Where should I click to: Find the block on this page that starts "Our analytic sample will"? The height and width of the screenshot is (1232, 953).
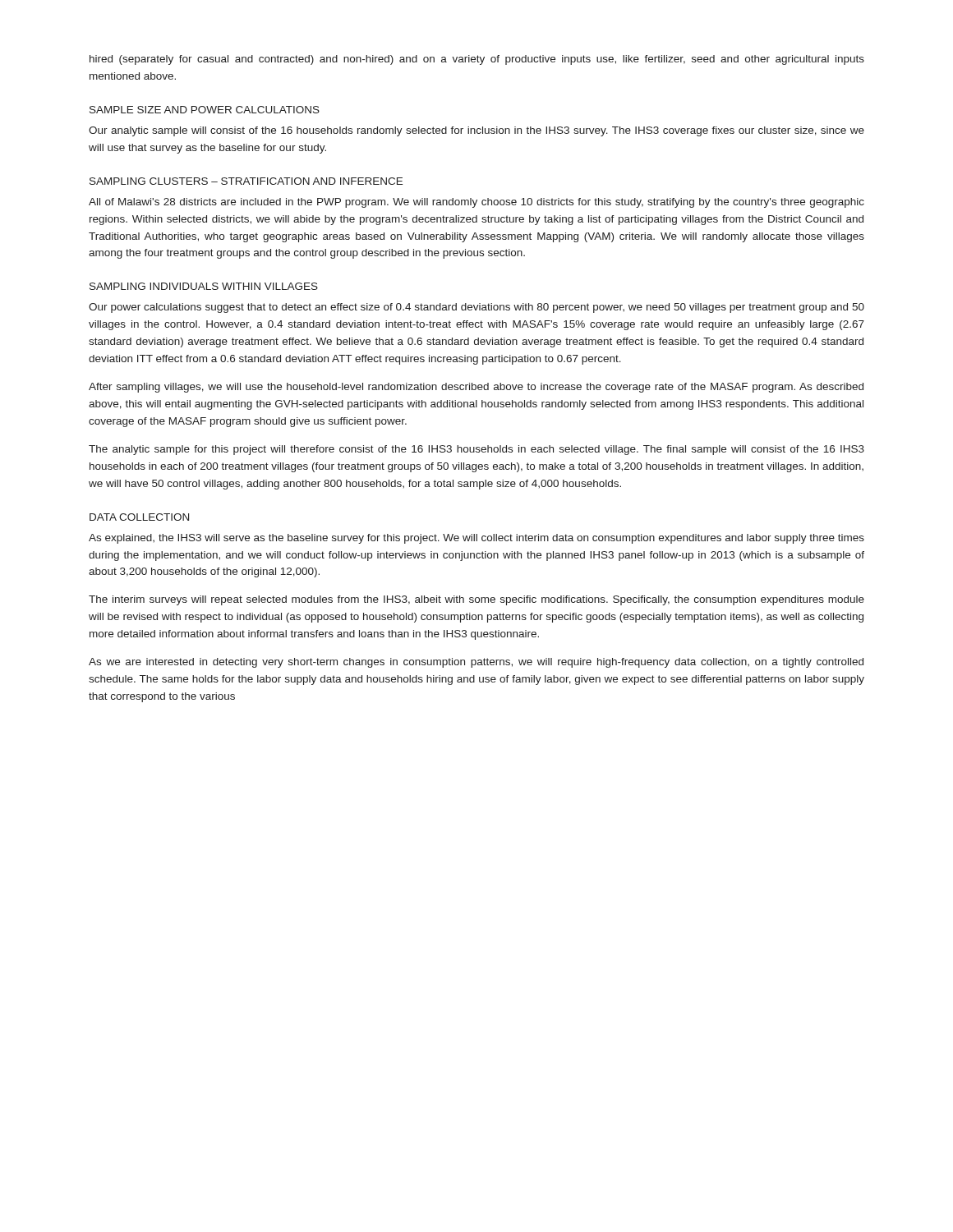click(476, 139)
